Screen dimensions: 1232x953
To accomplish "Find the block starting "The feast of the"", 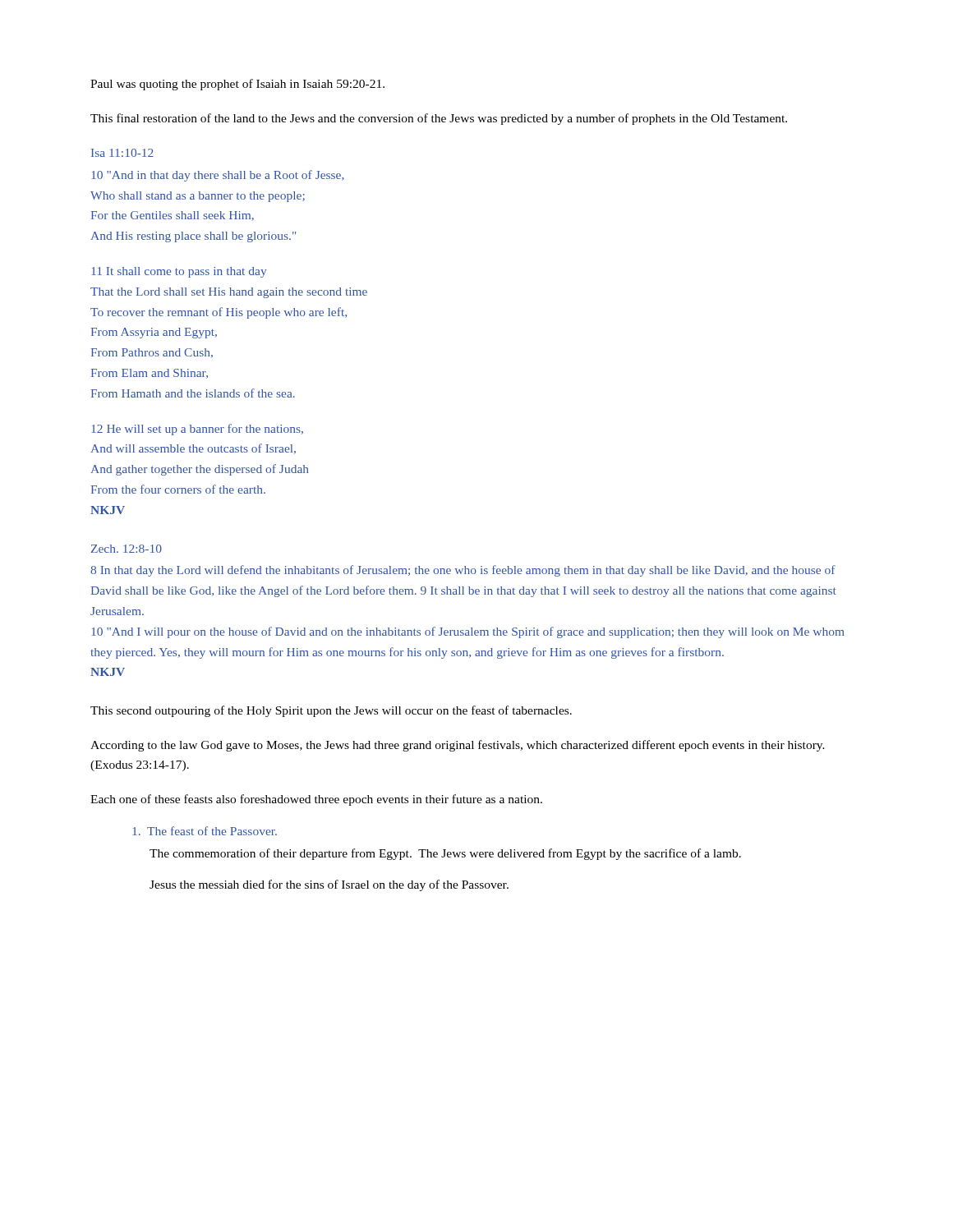I will pyautogui.click(x=493, y=859).
